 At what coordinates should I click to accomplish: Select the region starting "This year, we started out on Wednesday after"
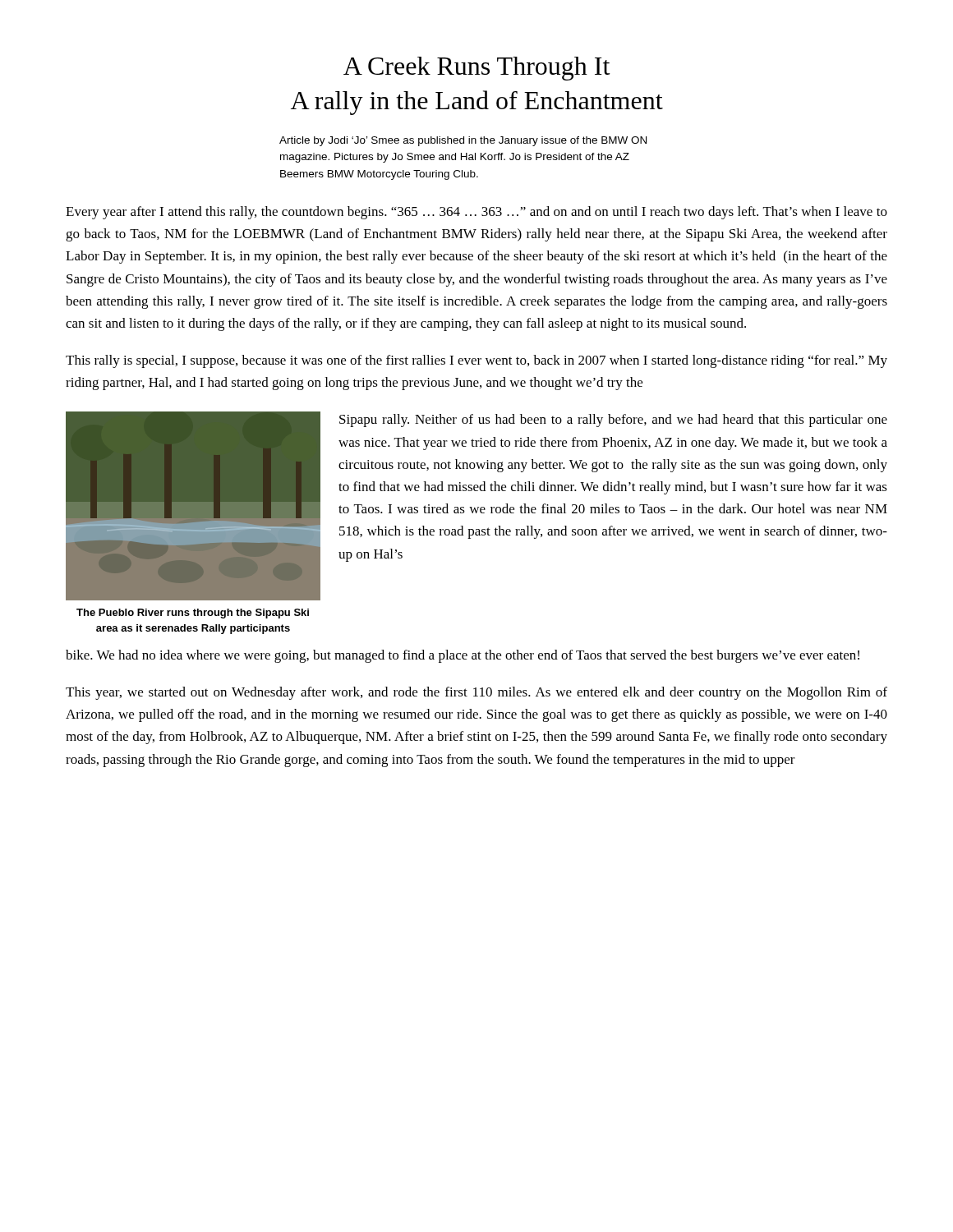click(476, 725)
